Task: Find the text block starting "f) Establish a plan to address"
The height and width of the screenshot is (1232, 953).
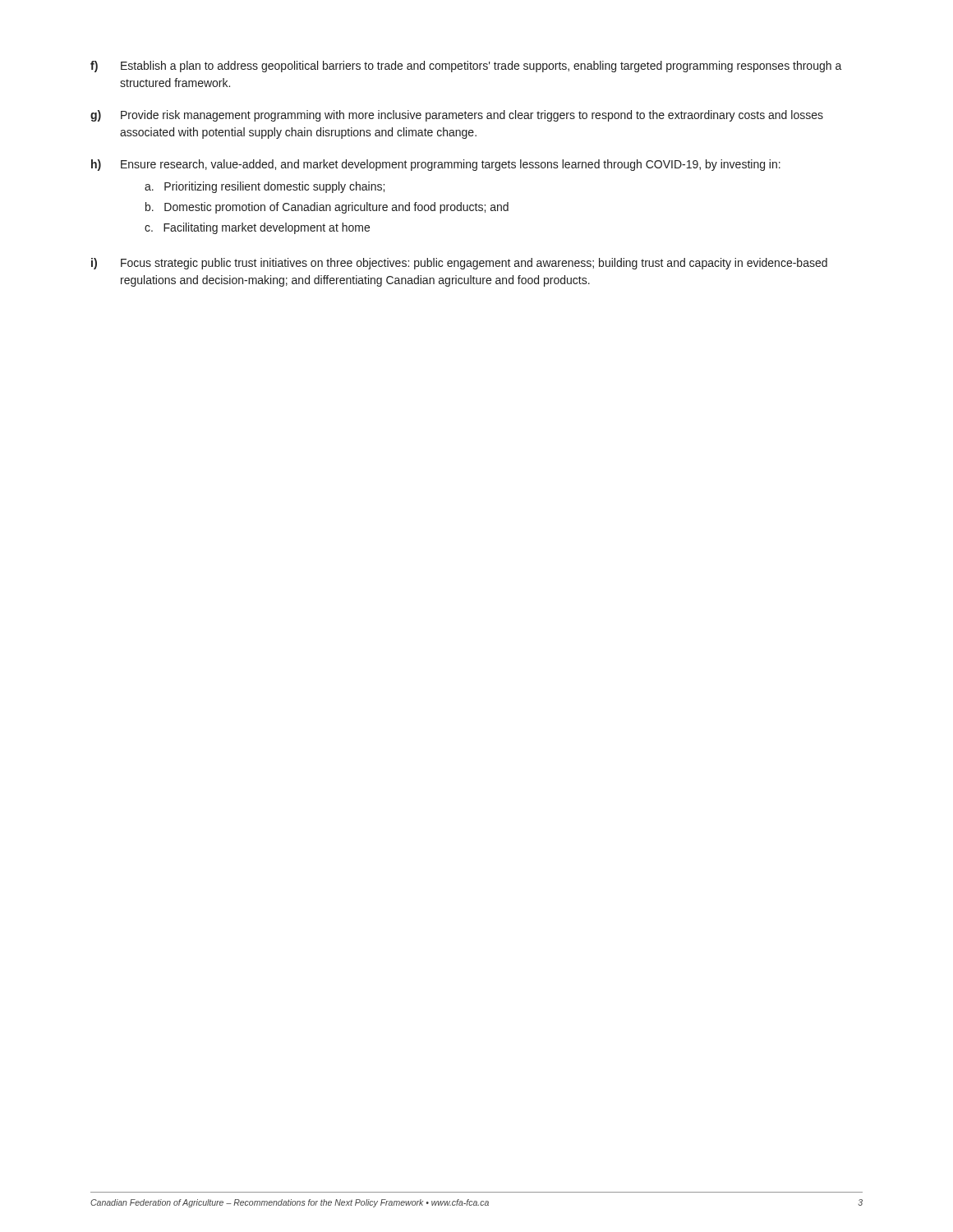Action: [476, 75]
